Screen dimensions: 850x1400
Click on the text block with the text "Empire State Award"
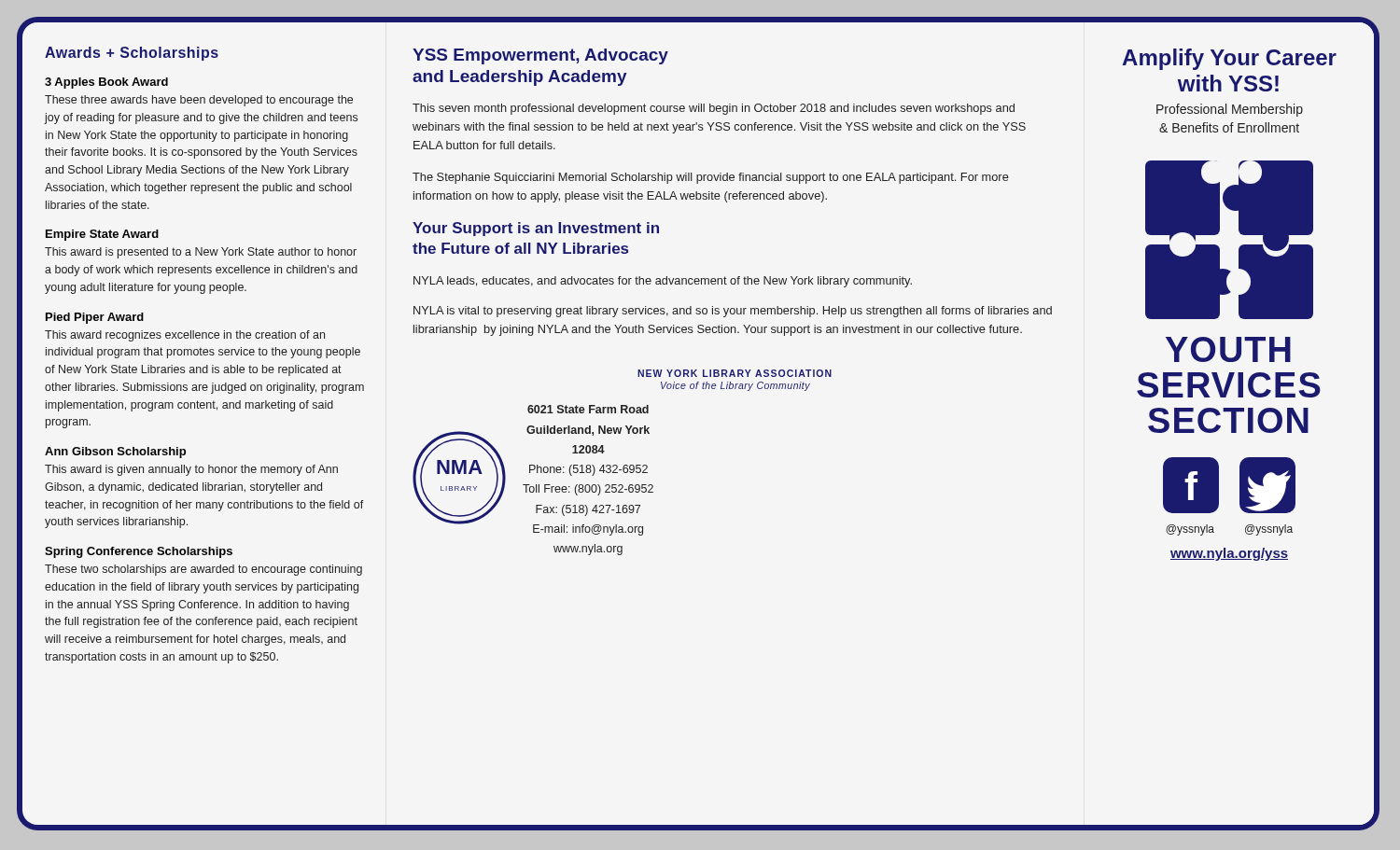tap(205, 262)
